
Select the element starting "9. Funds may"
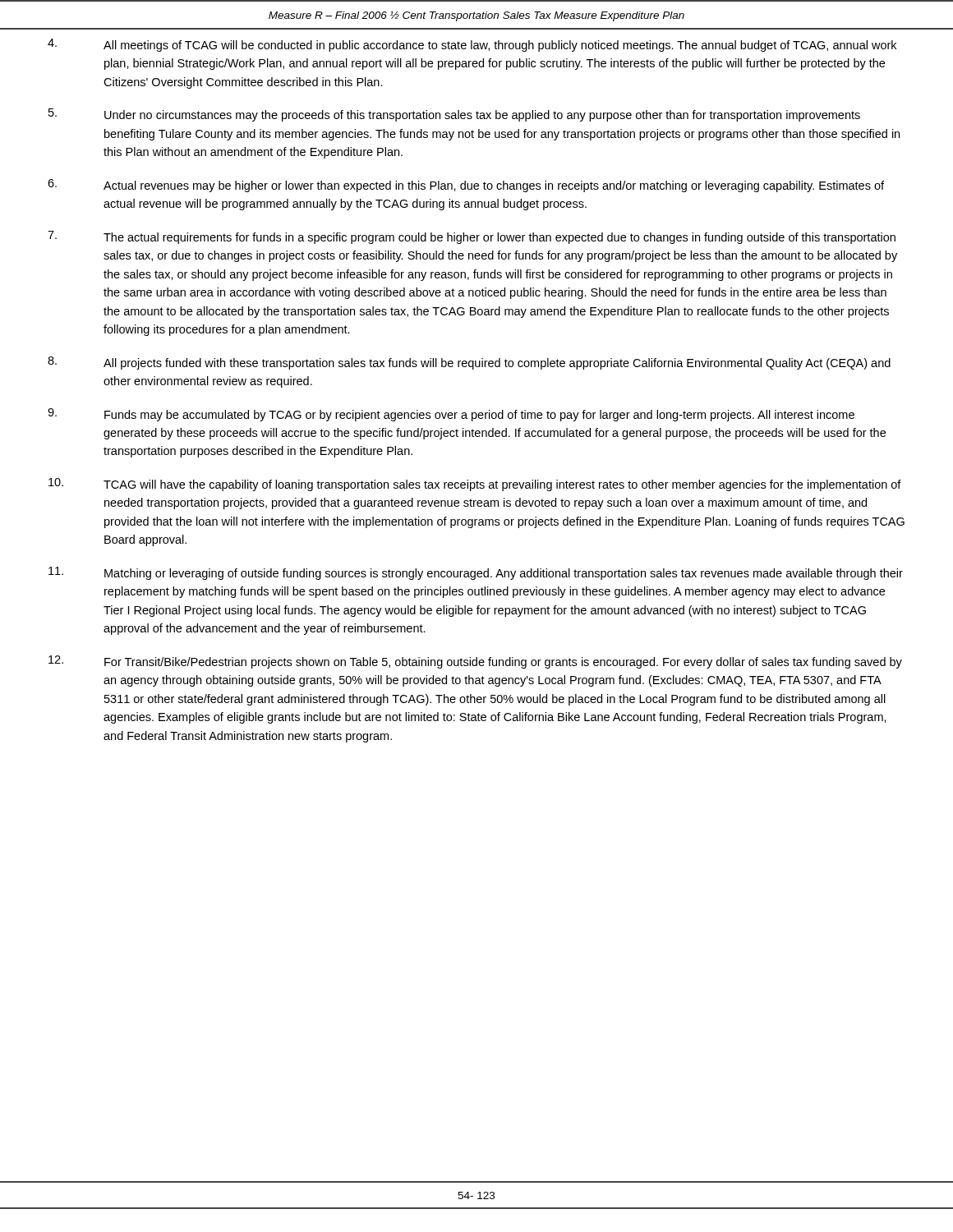pos(476,433)
